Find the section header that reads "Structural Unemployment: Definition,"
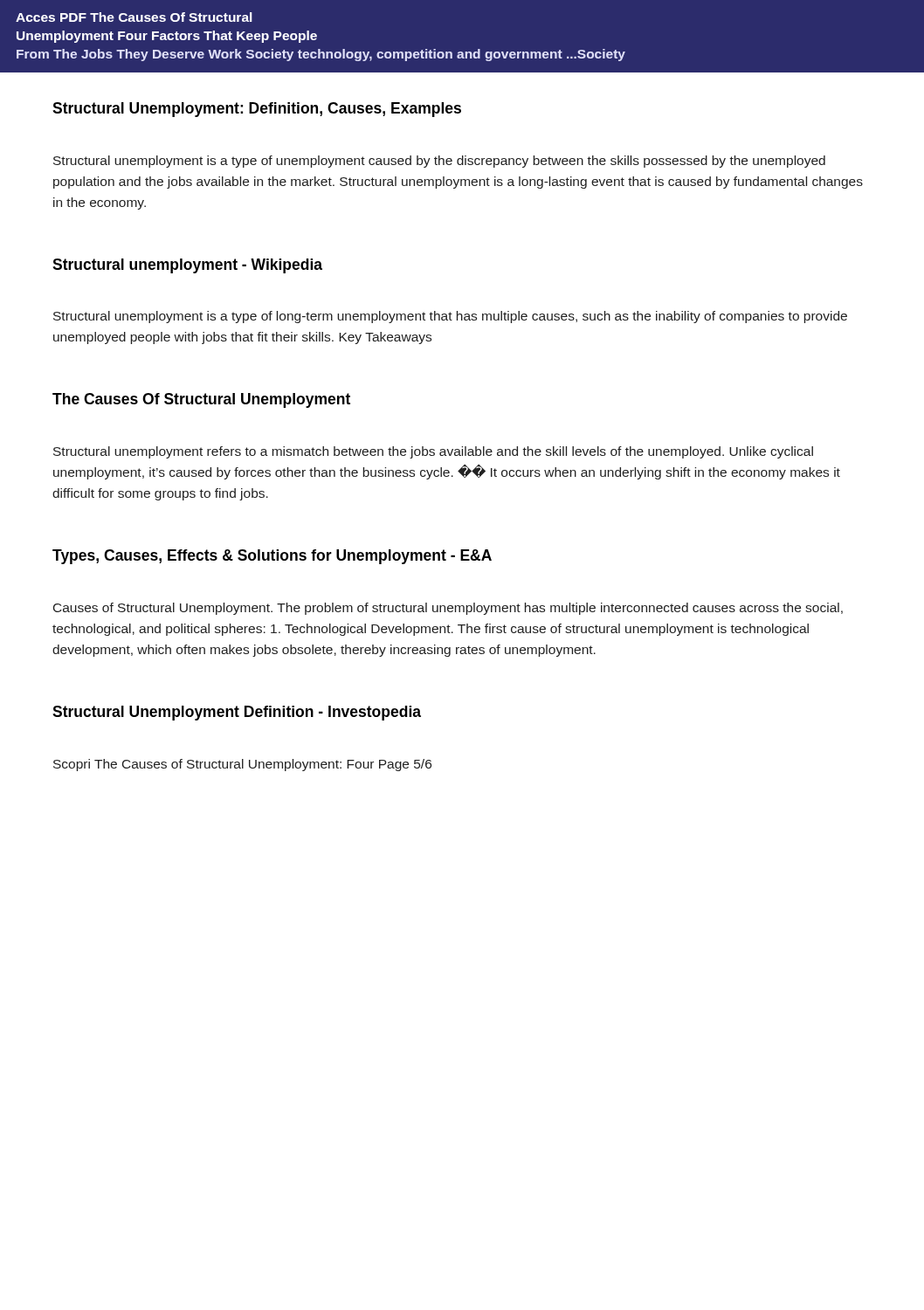This screenshot has height=1310, width=924. point(462,108)
